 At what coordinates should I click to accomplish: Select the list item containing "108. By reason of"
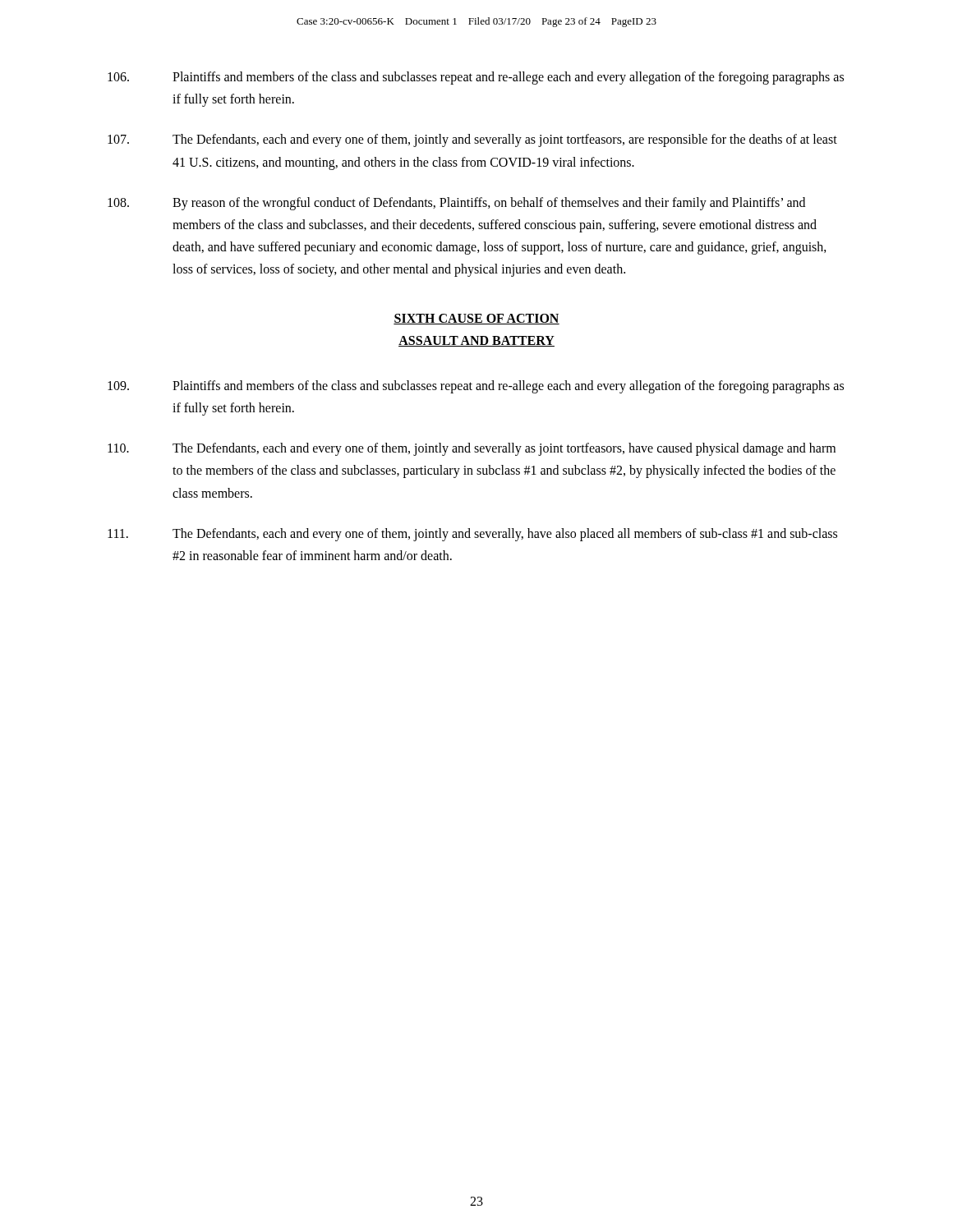pyautogui.click(x=476, y=236)
